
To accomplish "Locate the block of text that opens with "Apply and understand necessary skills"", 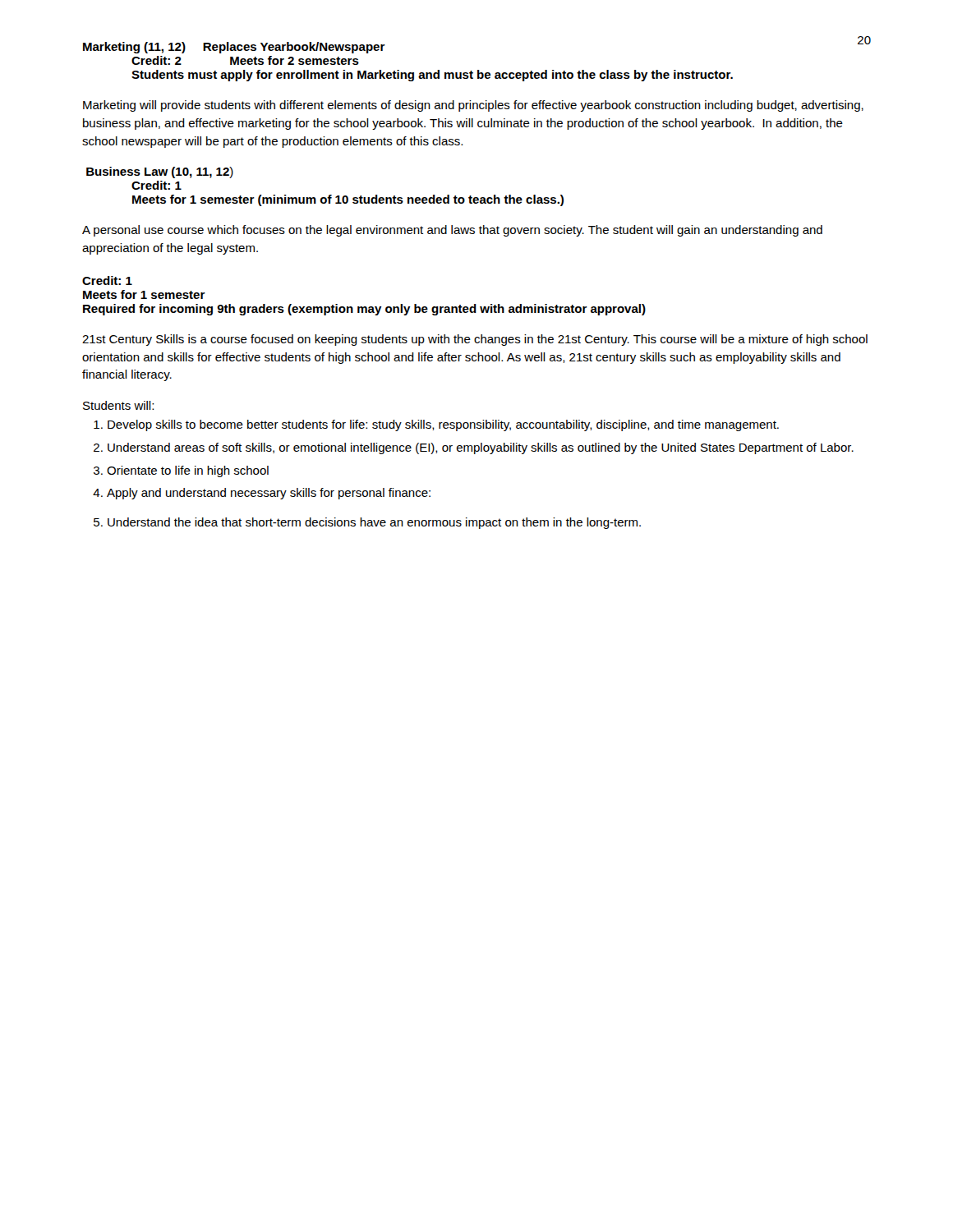I will [269, 493].
